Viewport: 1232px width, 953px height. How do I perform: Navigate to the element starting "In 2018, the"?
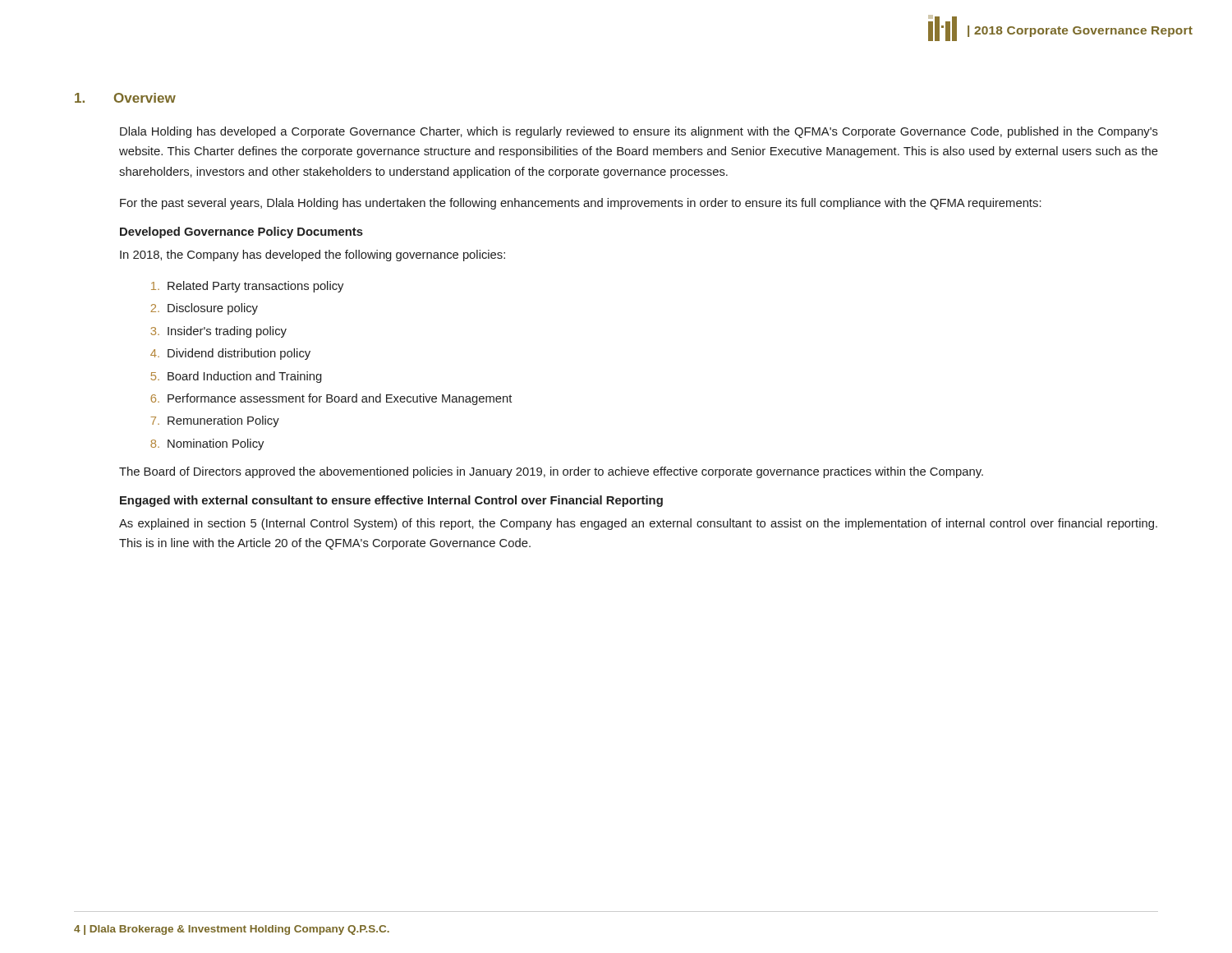[x=313, y=254]
